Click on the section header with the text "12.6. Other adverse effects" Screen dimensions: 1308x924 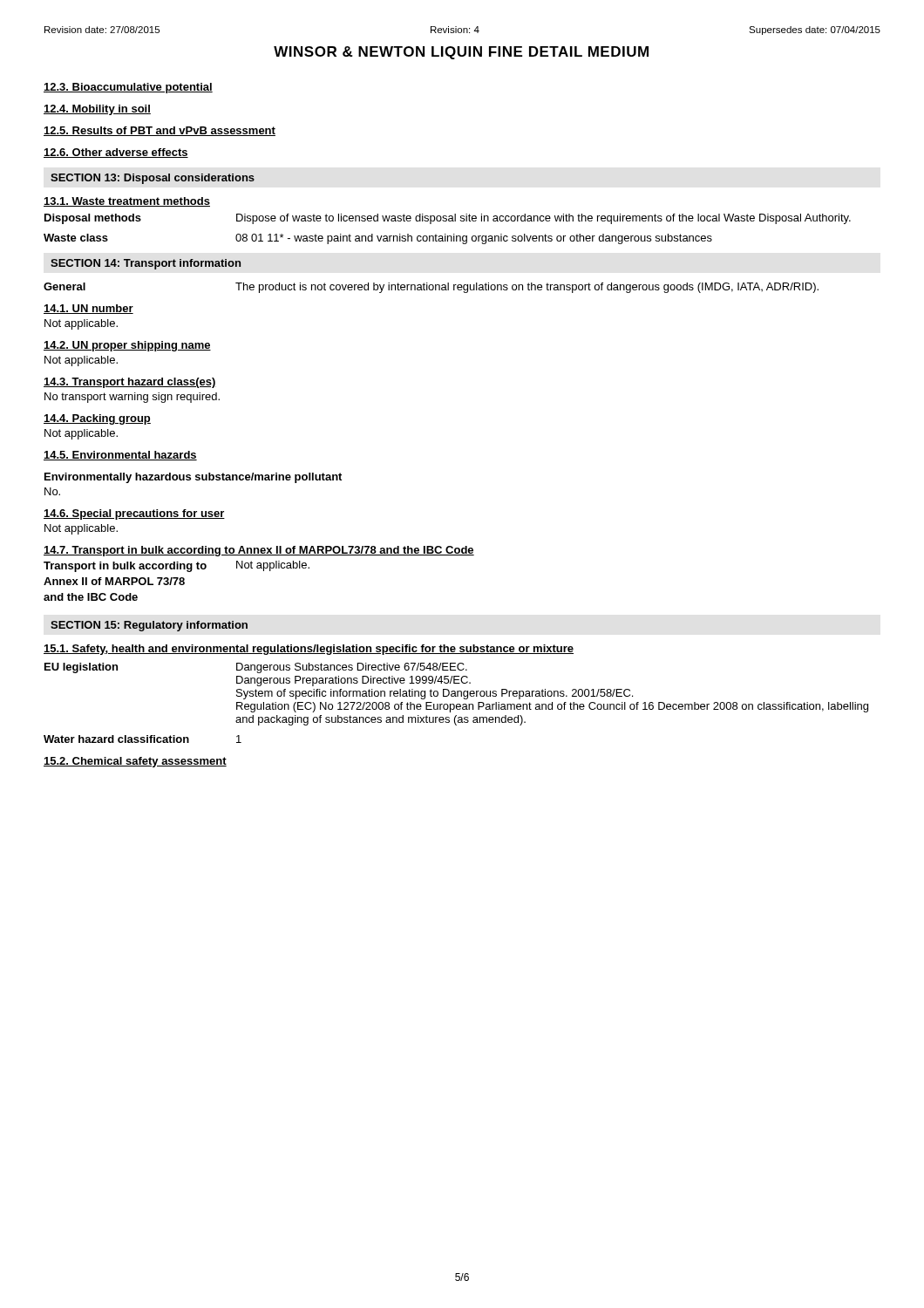pos(116,152)
